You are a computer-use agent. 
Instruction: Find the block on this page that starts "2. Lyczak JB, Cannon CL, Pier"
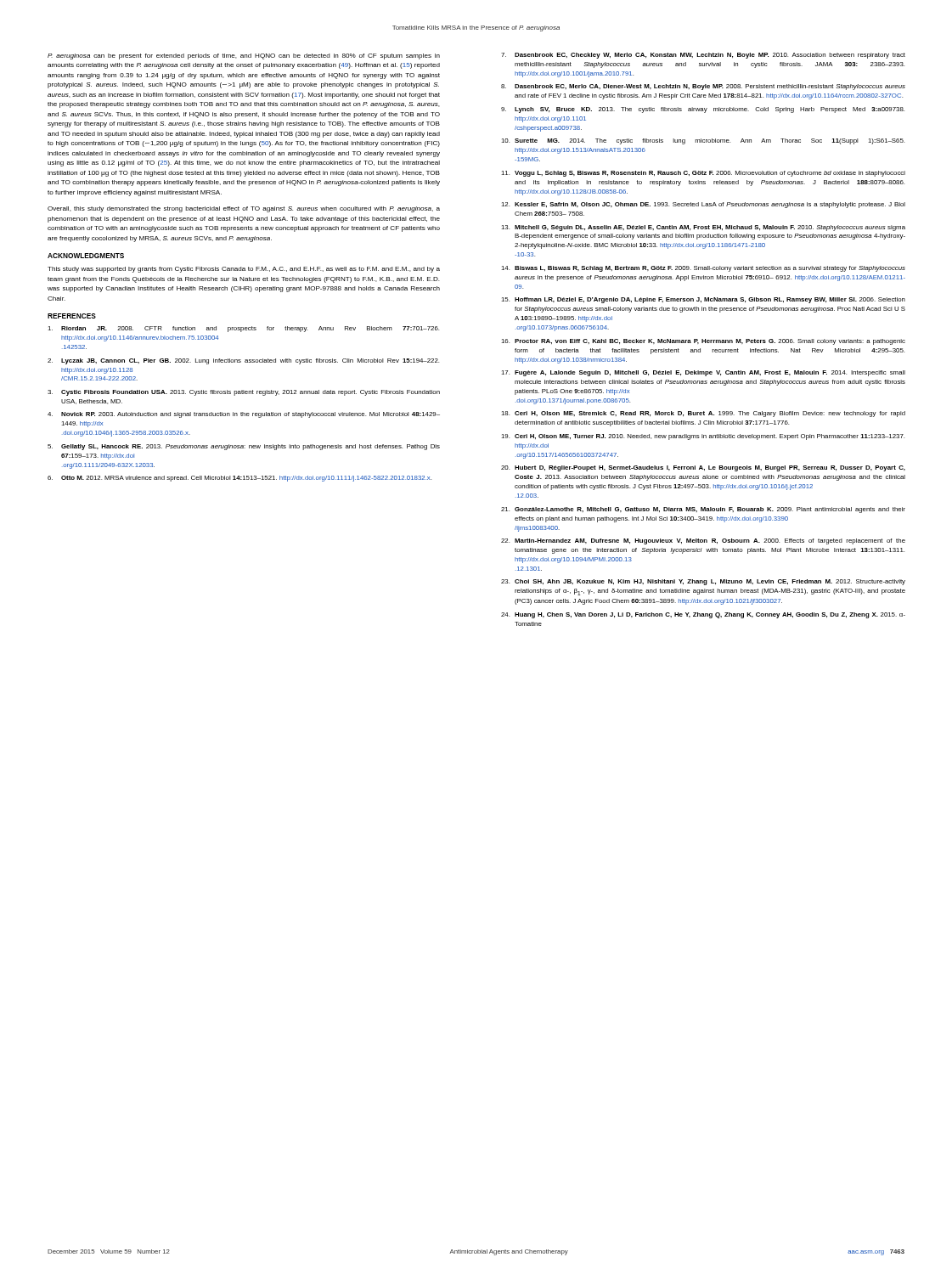coord(244,370)
